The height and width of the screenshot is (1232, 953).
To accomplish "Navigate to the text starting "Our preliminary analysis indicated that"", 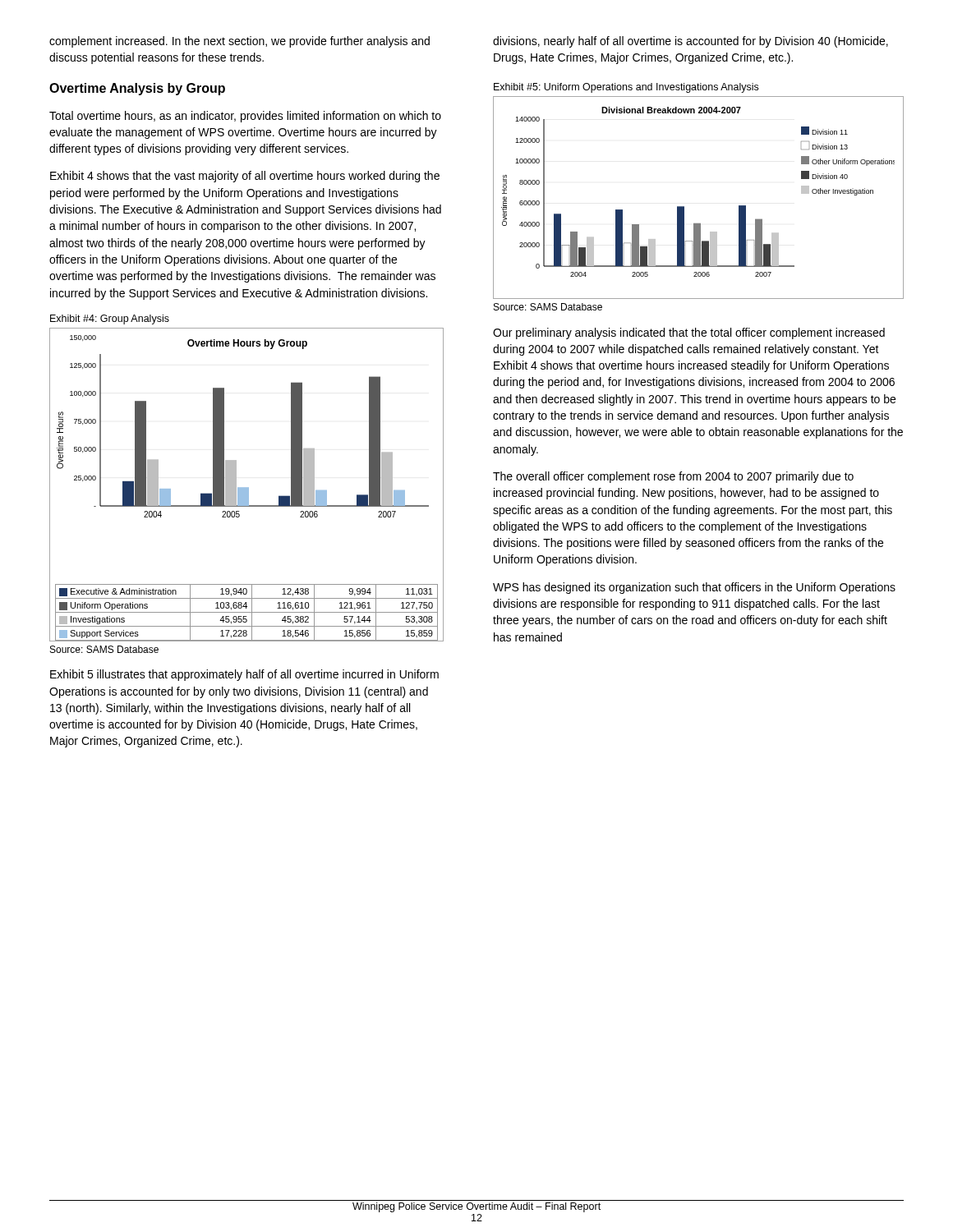I will click(698, 391).
